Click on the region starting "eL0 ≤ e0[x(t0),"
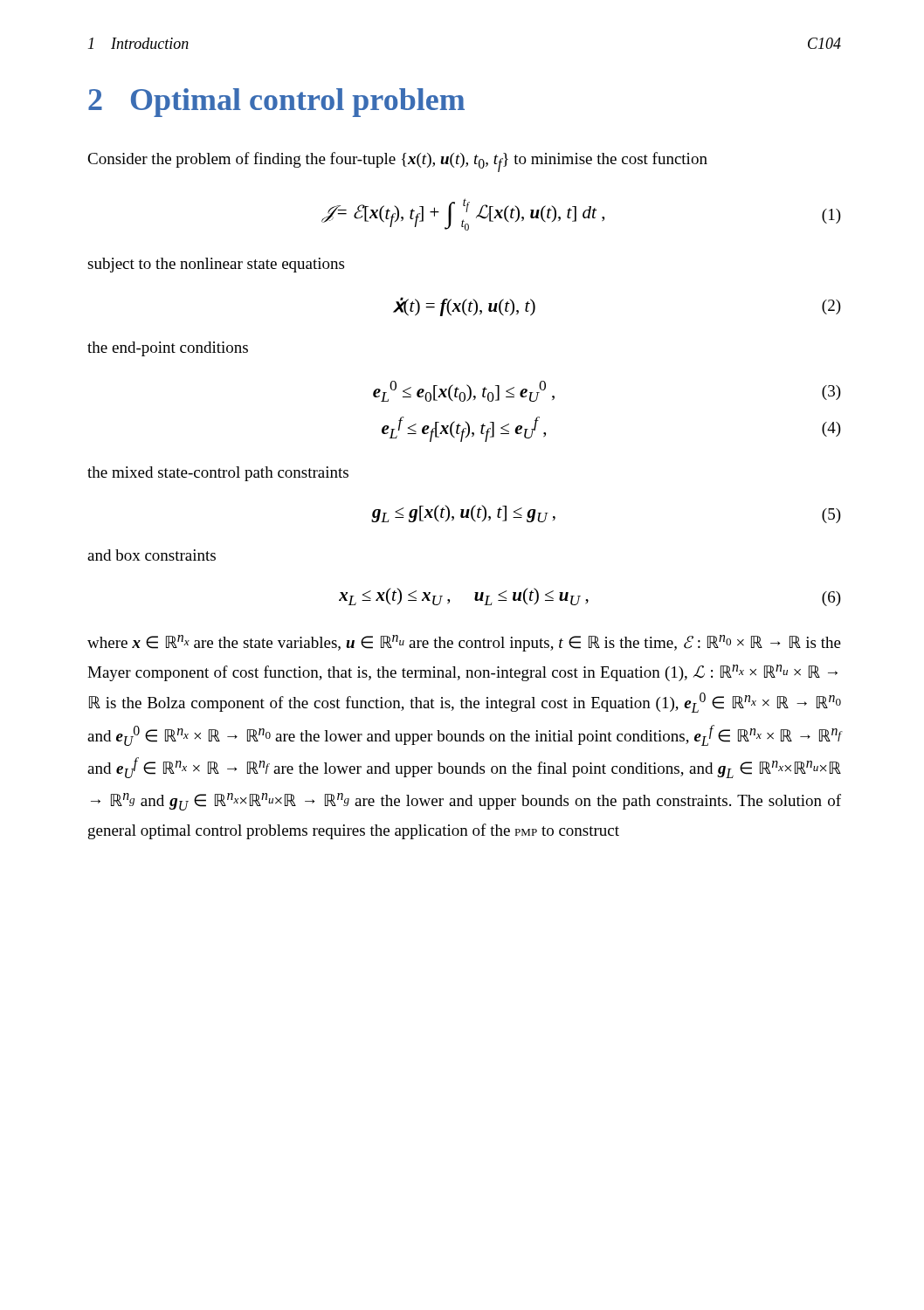Image resolution: width=924 pixels, height=1310 pixels. 461,393
